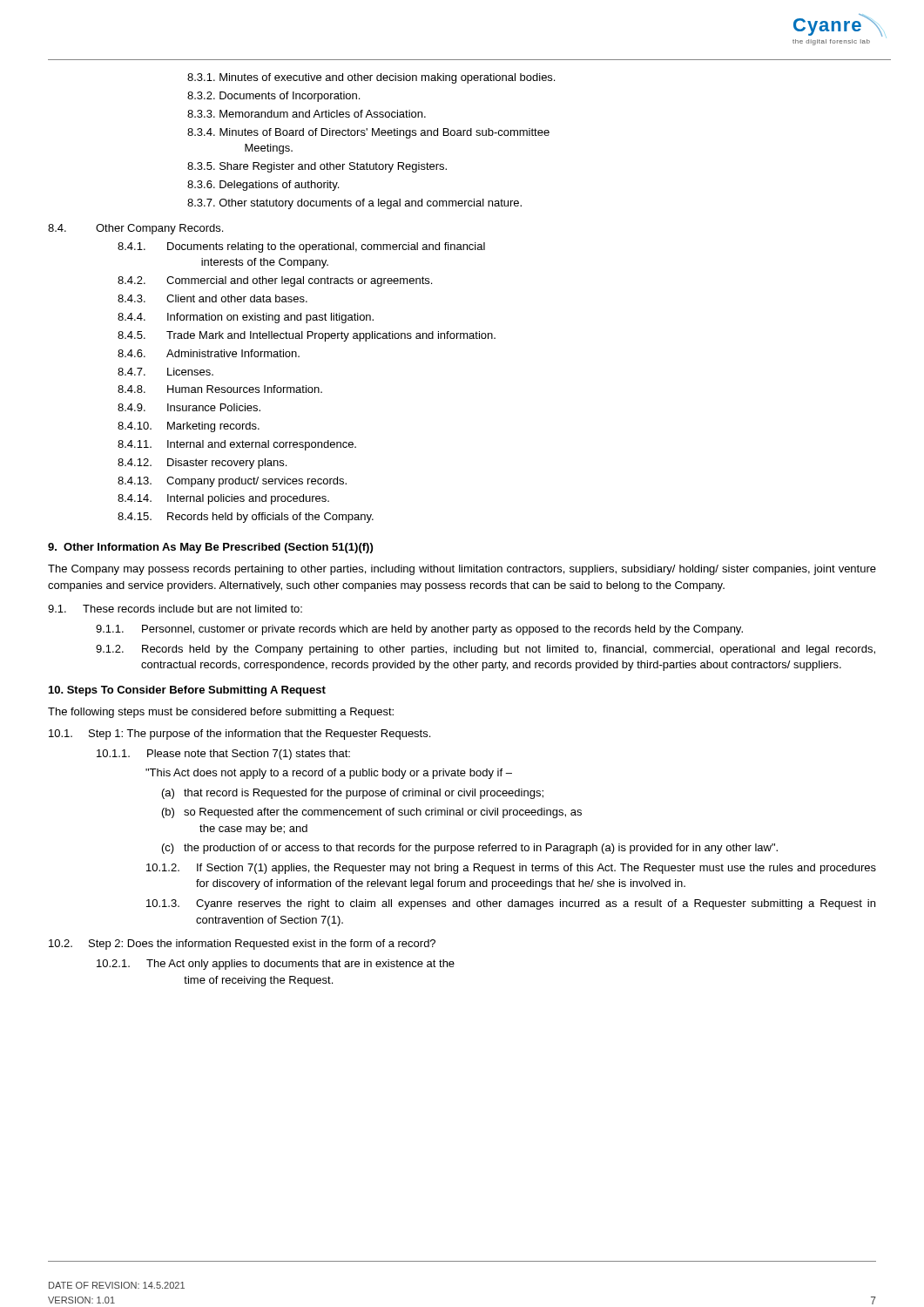Select the logo
The height and width of the screenshot is (1307, 924).
pyautogui.click(x=841, y=34)
